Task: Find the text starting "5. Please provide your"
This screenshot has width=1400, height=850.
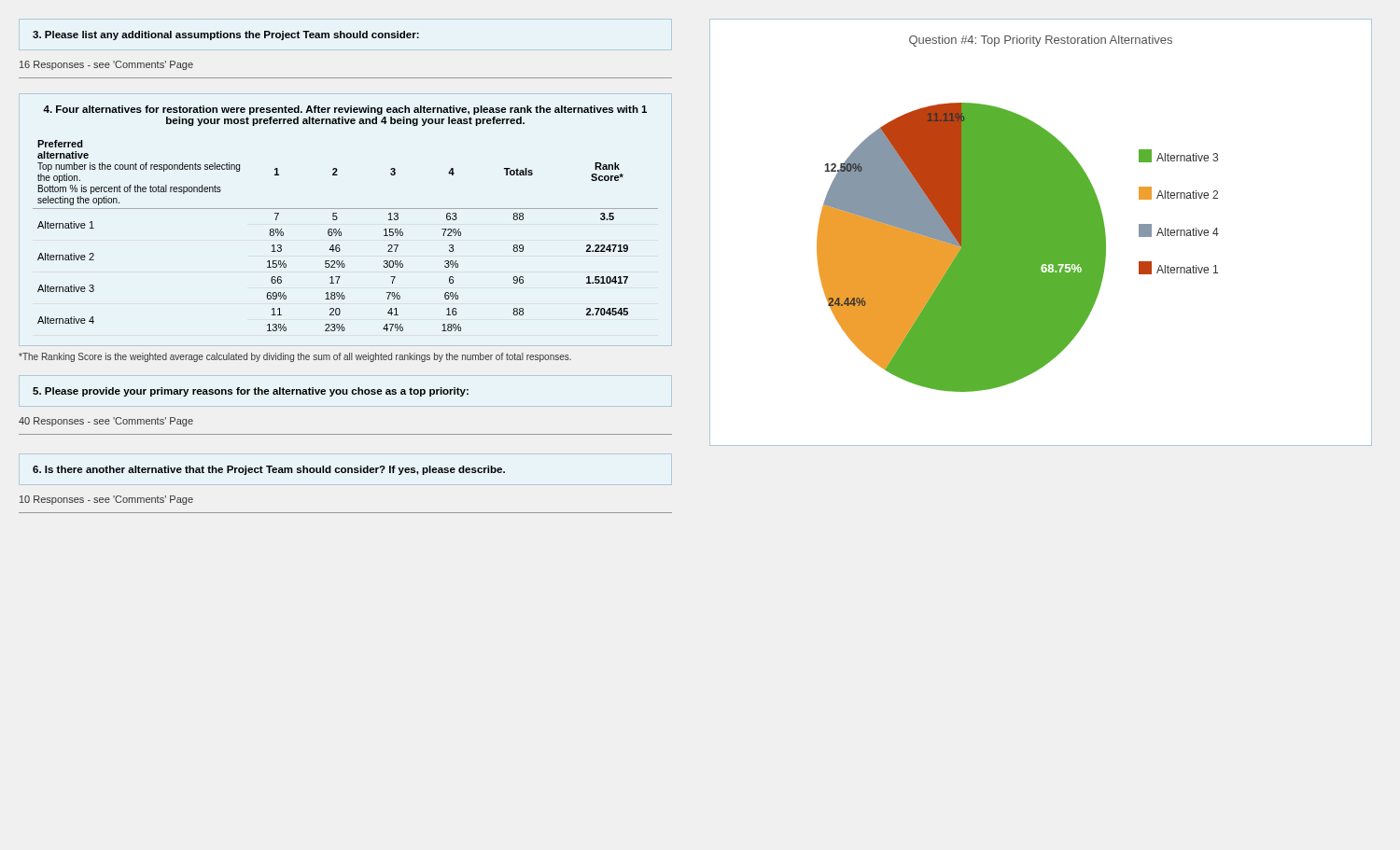Action: pyautogui.click(x=345, y=391)
